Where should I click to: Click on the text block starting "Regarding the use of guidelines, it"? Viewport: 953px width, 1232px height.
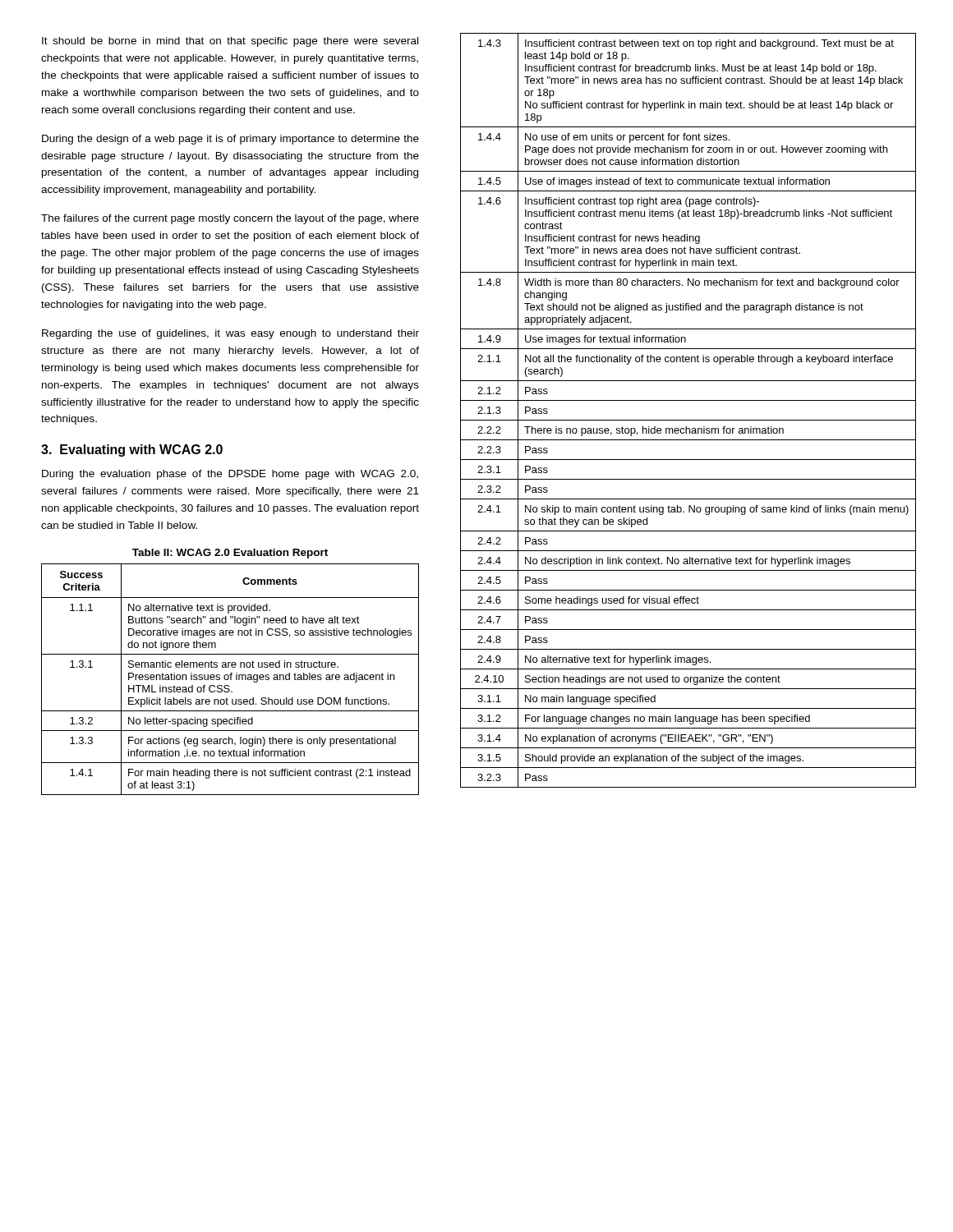(x=230, y=376)
